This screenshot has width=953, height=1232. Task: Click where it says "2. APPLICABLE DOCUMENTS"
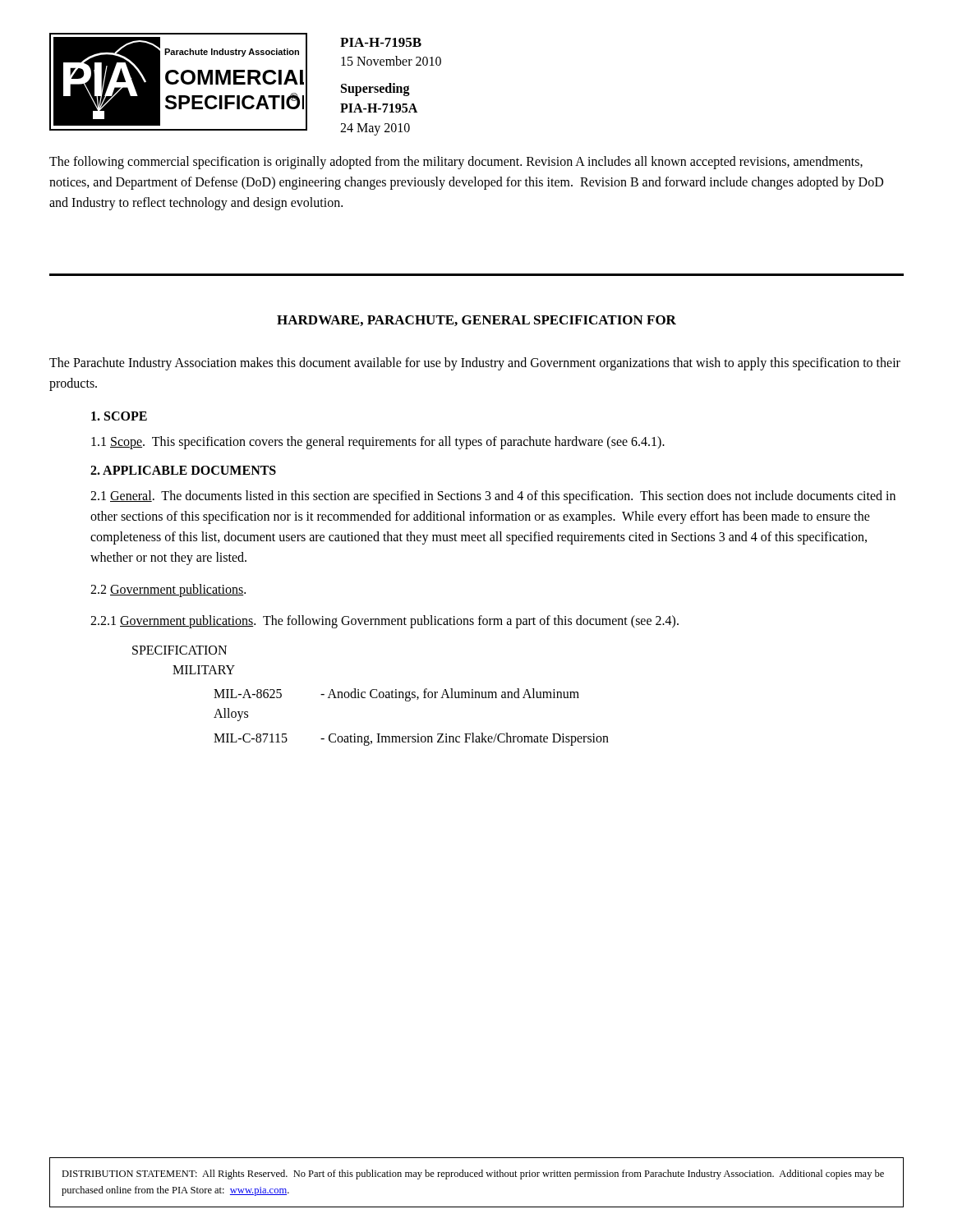pos(183,471)
